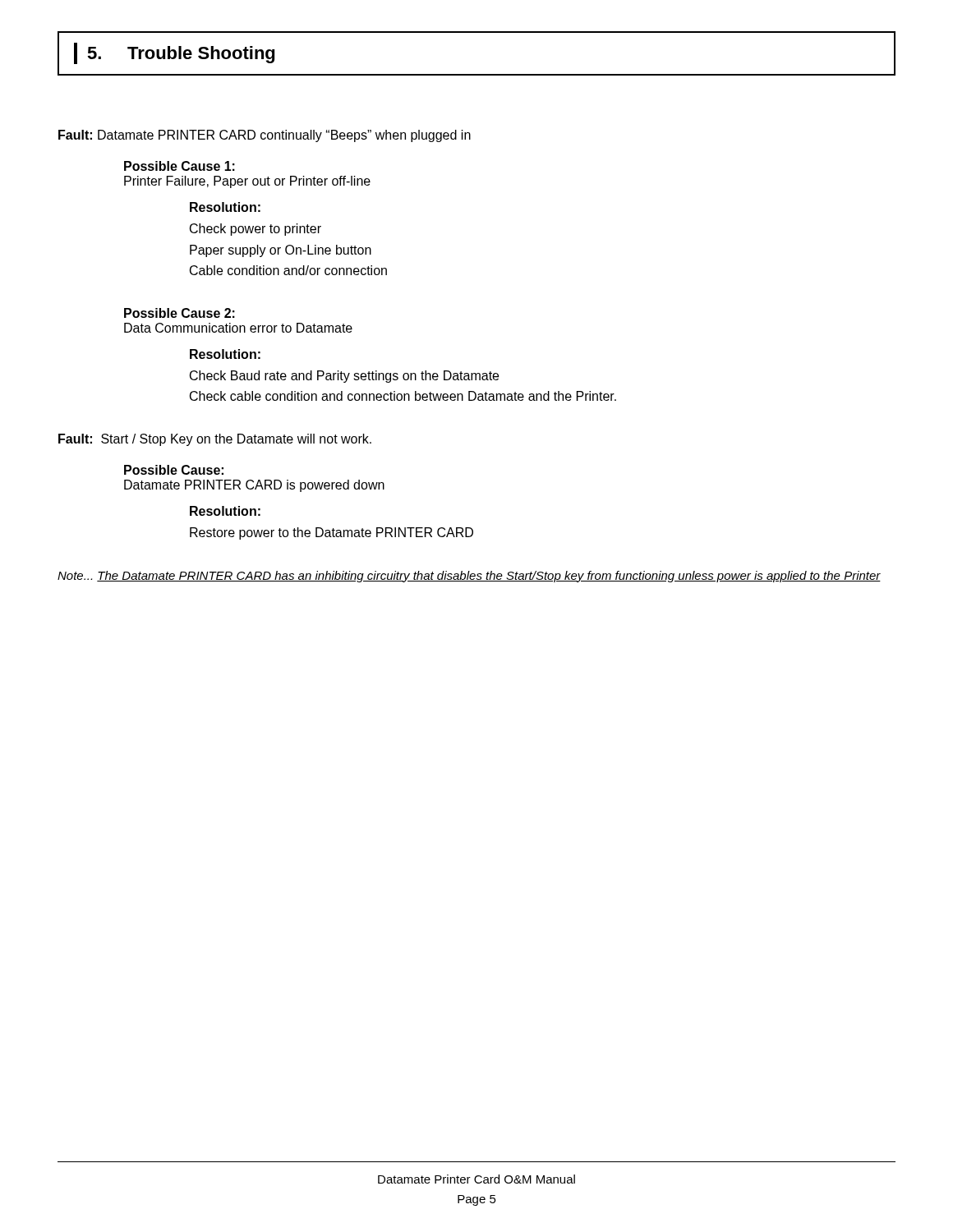Click on the text block that reads "Resolution: Check Baud"
The width and height of the screenshot is (953, 1232).
(x=225, y=354)
